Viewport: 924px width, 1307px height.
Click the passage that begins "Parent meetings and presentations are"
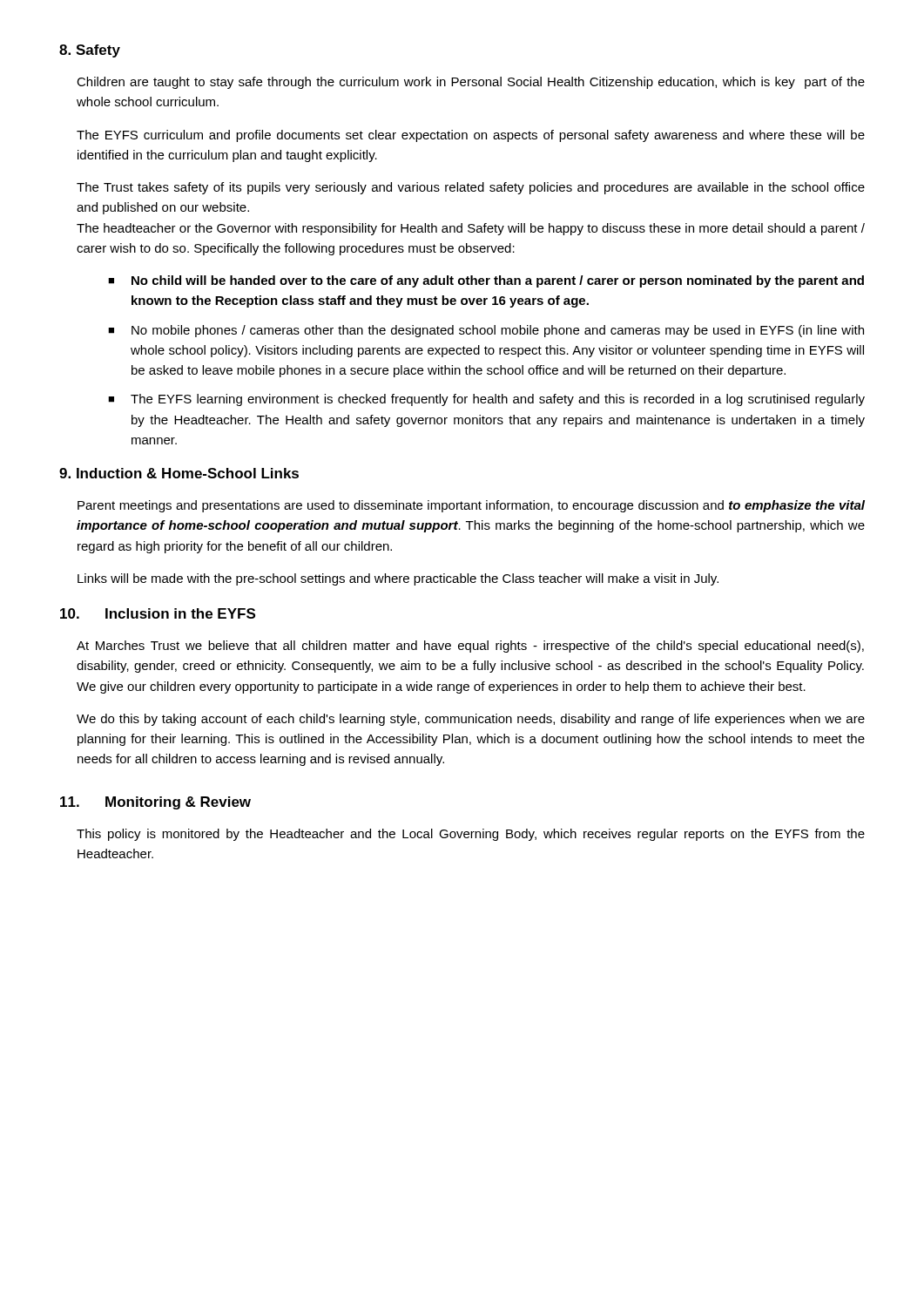click(471, 525)
